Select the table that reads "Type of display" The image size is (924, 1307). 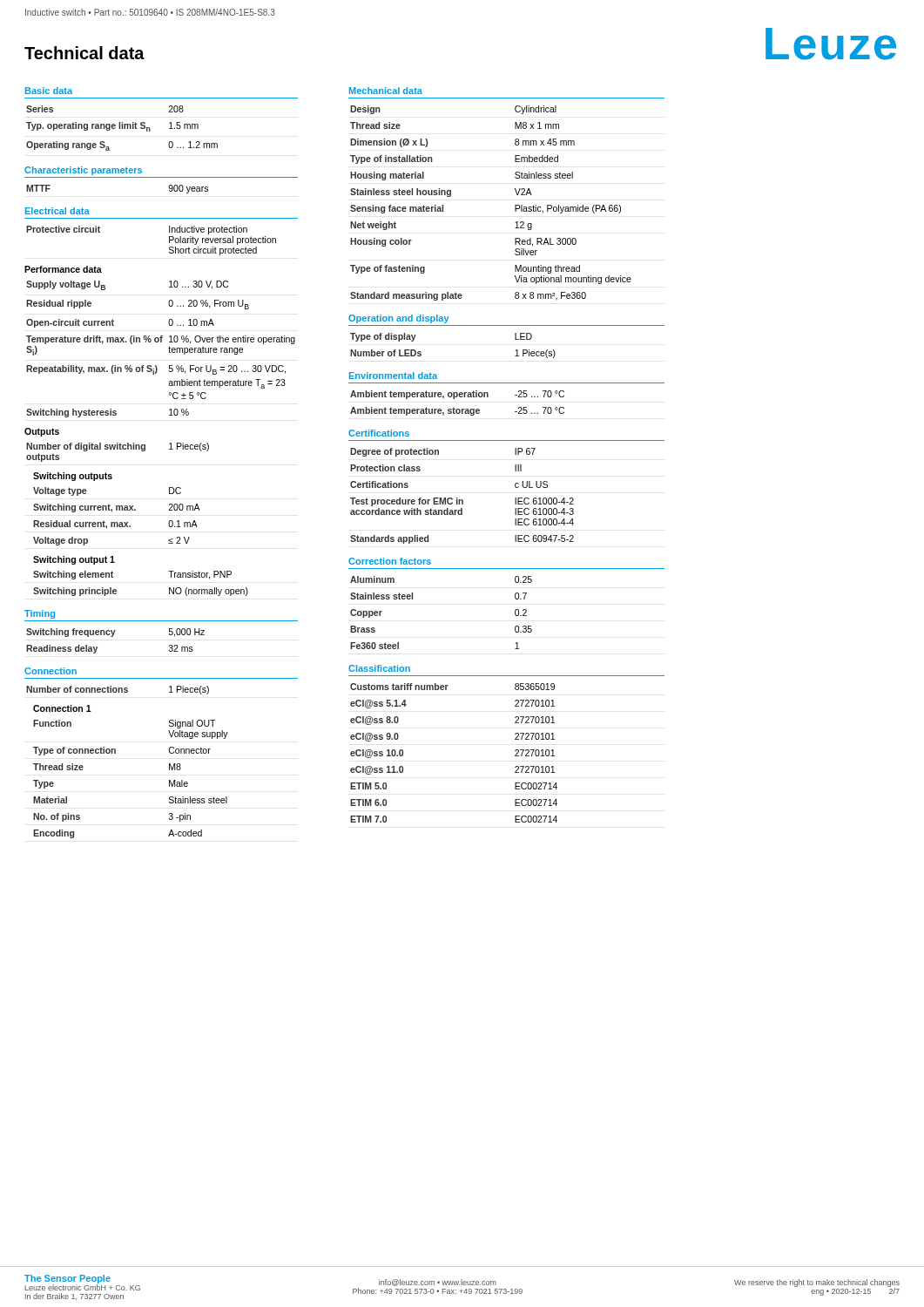506,345
